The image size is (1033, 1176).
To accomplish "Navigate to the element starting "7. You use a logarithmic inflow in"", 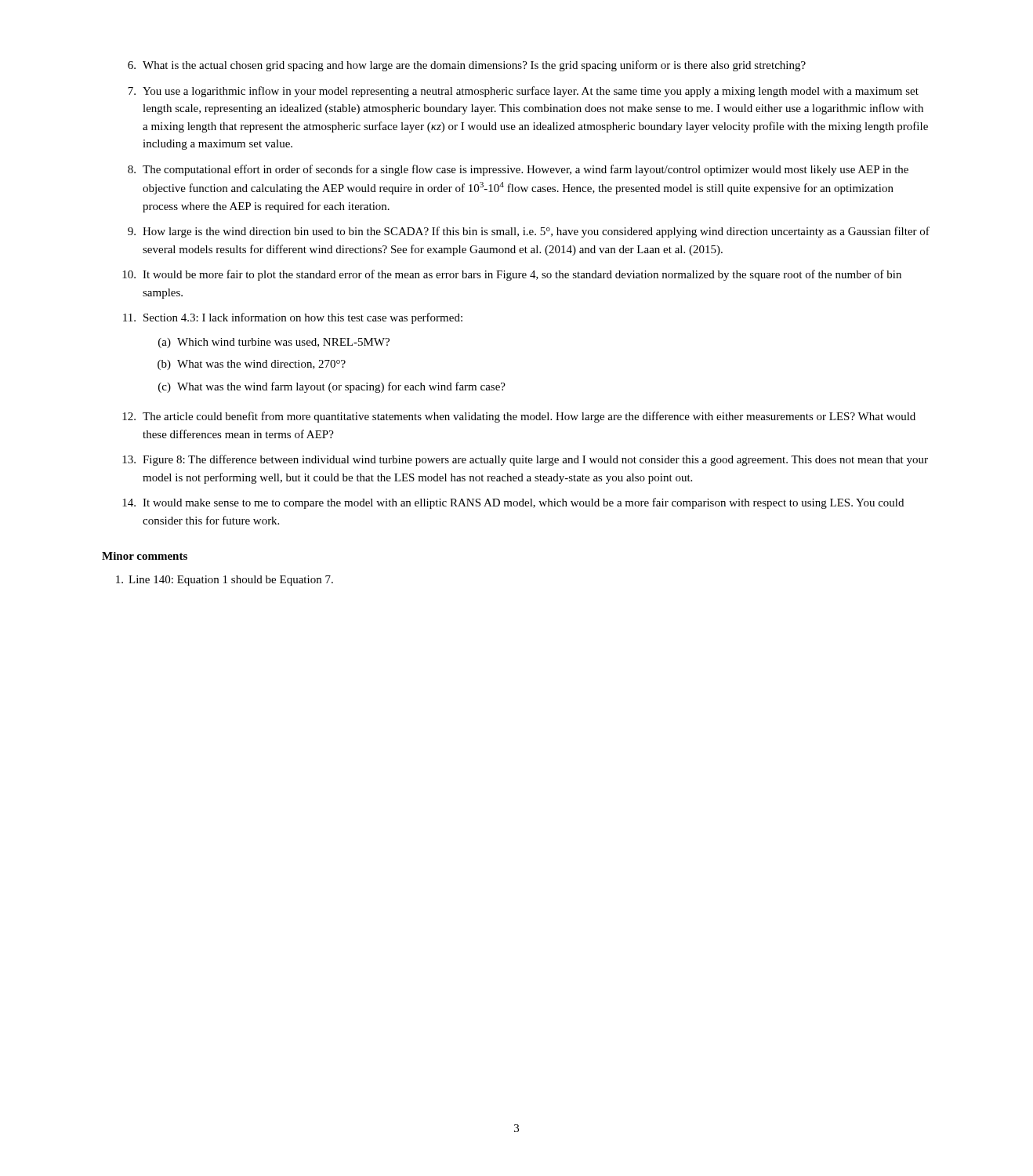I will point(516,117).
